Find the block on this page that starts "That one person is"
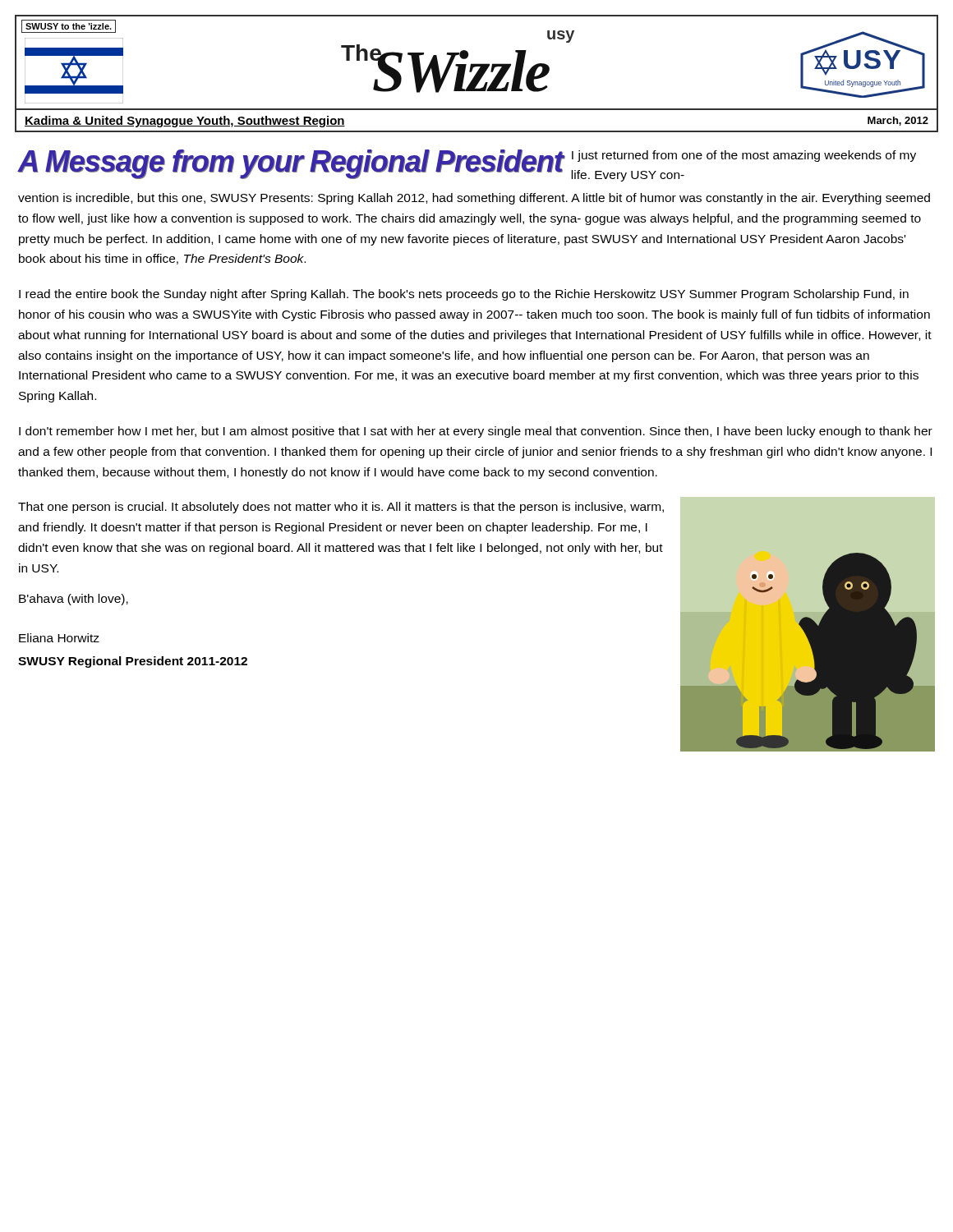 point(342,537)
